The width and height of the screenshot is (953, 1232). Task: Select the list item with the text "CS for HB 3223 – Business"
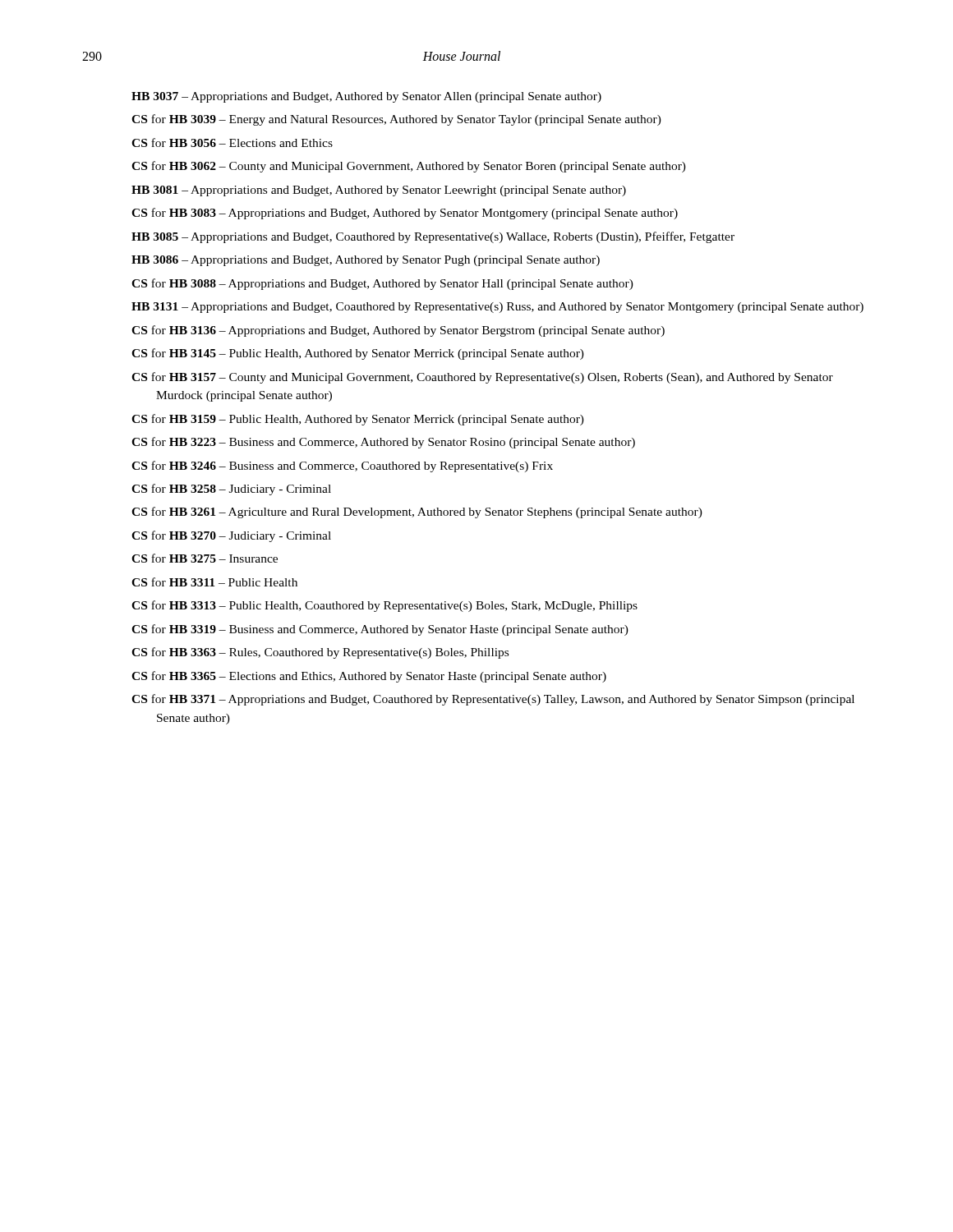[383, 441]
